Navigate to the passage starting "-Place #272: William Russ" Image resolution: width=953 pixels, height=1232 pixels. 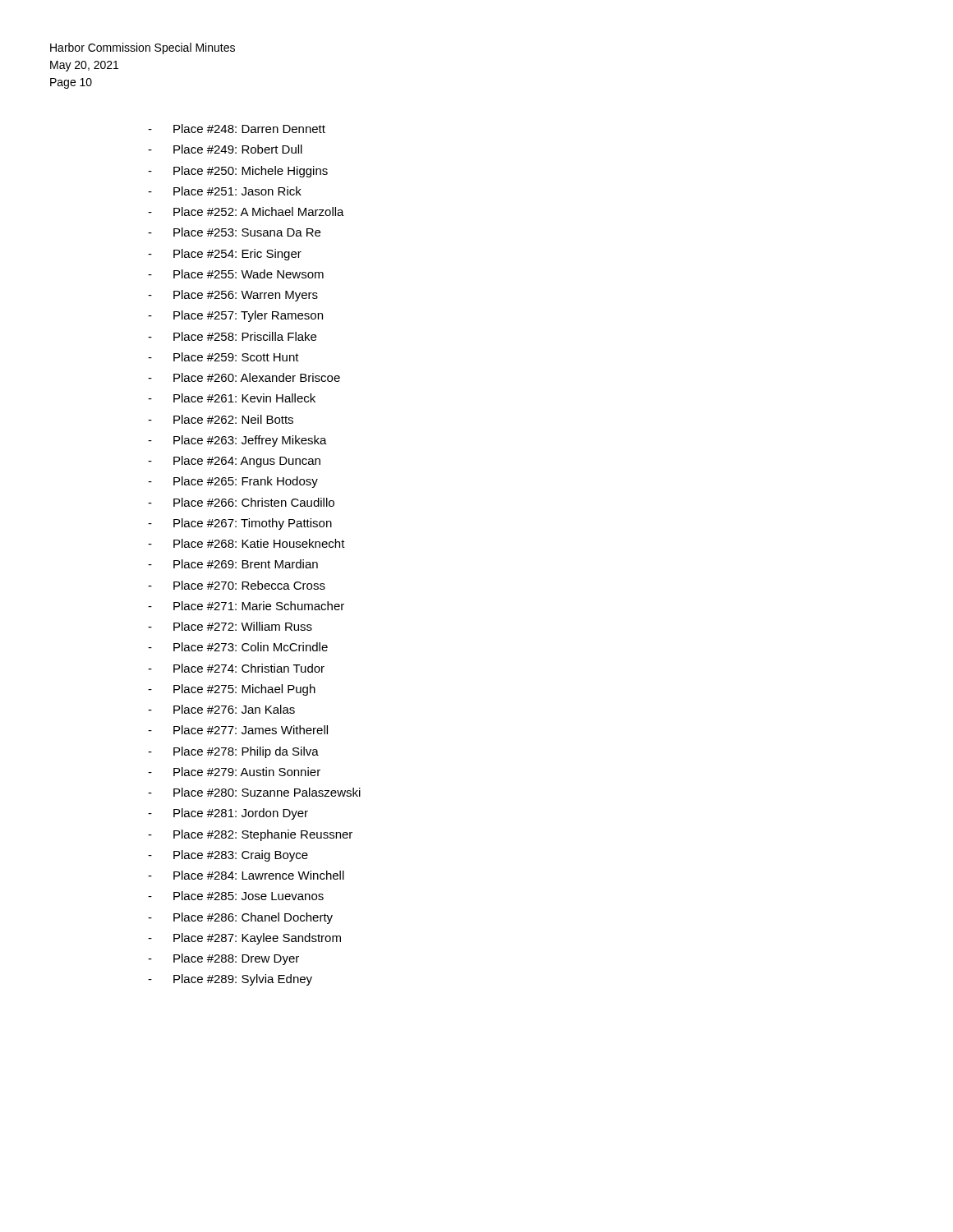pos(230,626)
